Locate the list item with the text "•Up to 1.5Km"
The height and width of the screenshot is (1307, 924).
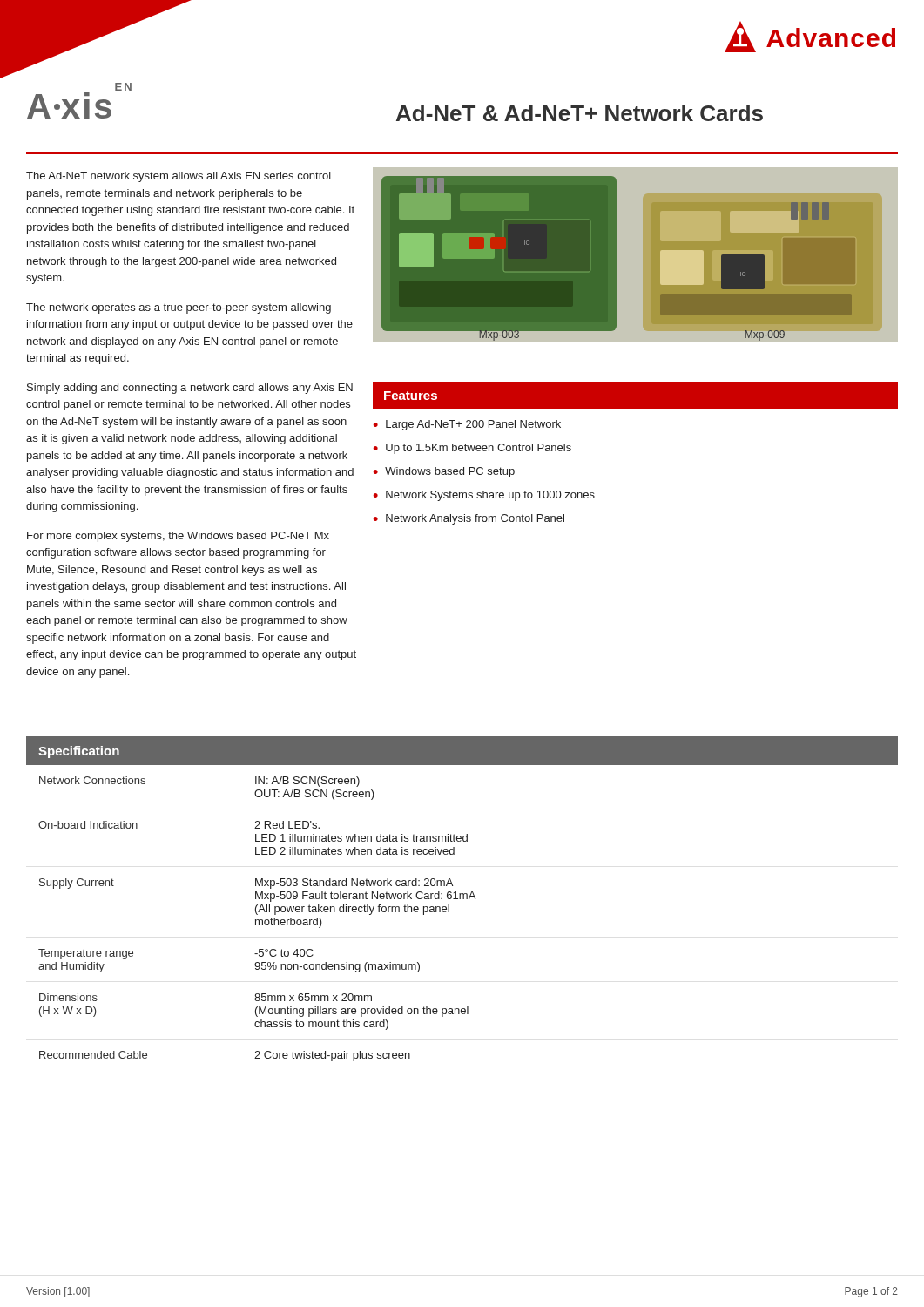[x=472, y=449]
